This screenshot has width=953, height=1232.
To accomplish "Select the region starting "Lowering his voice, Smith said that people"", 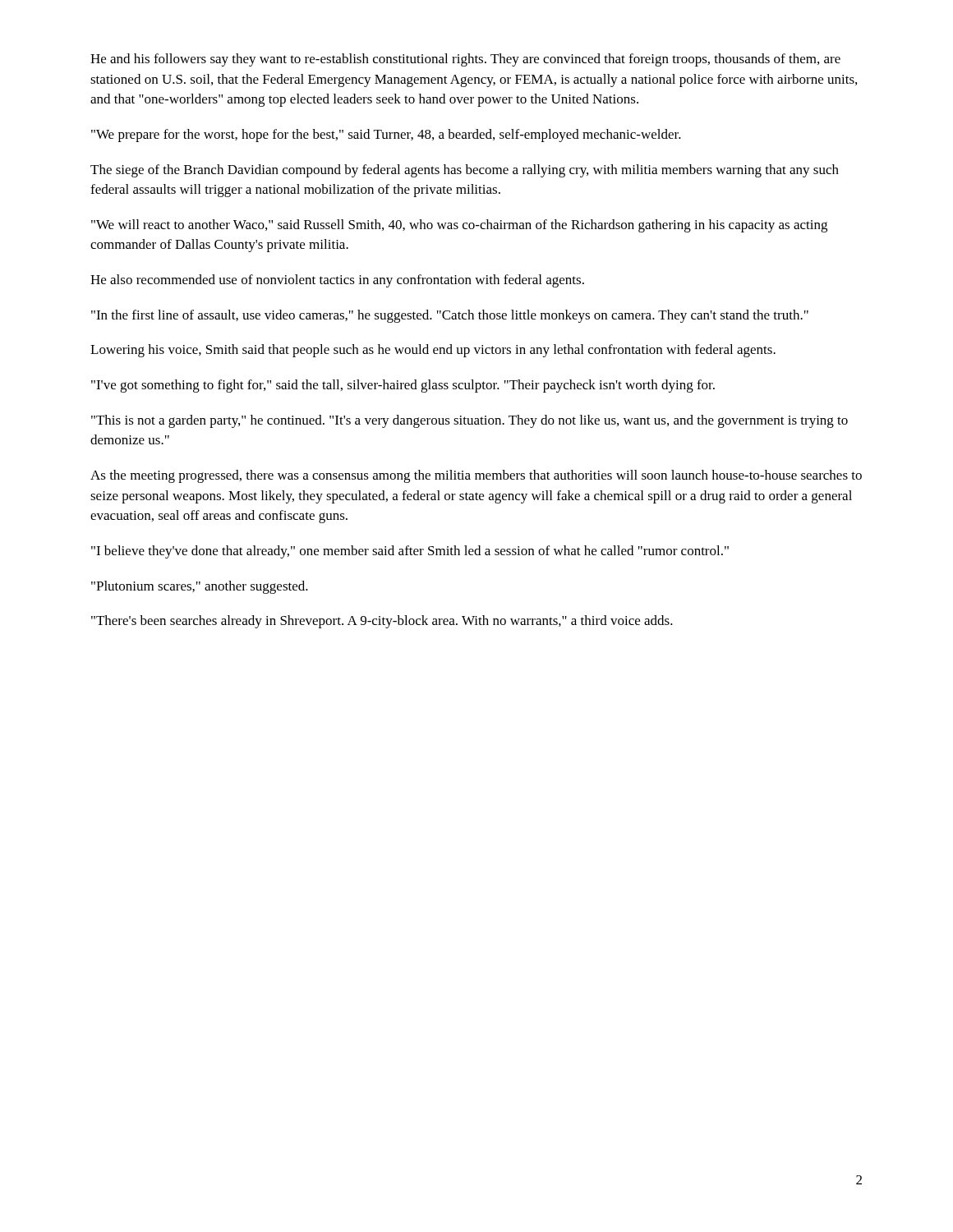I will [433, 350].
